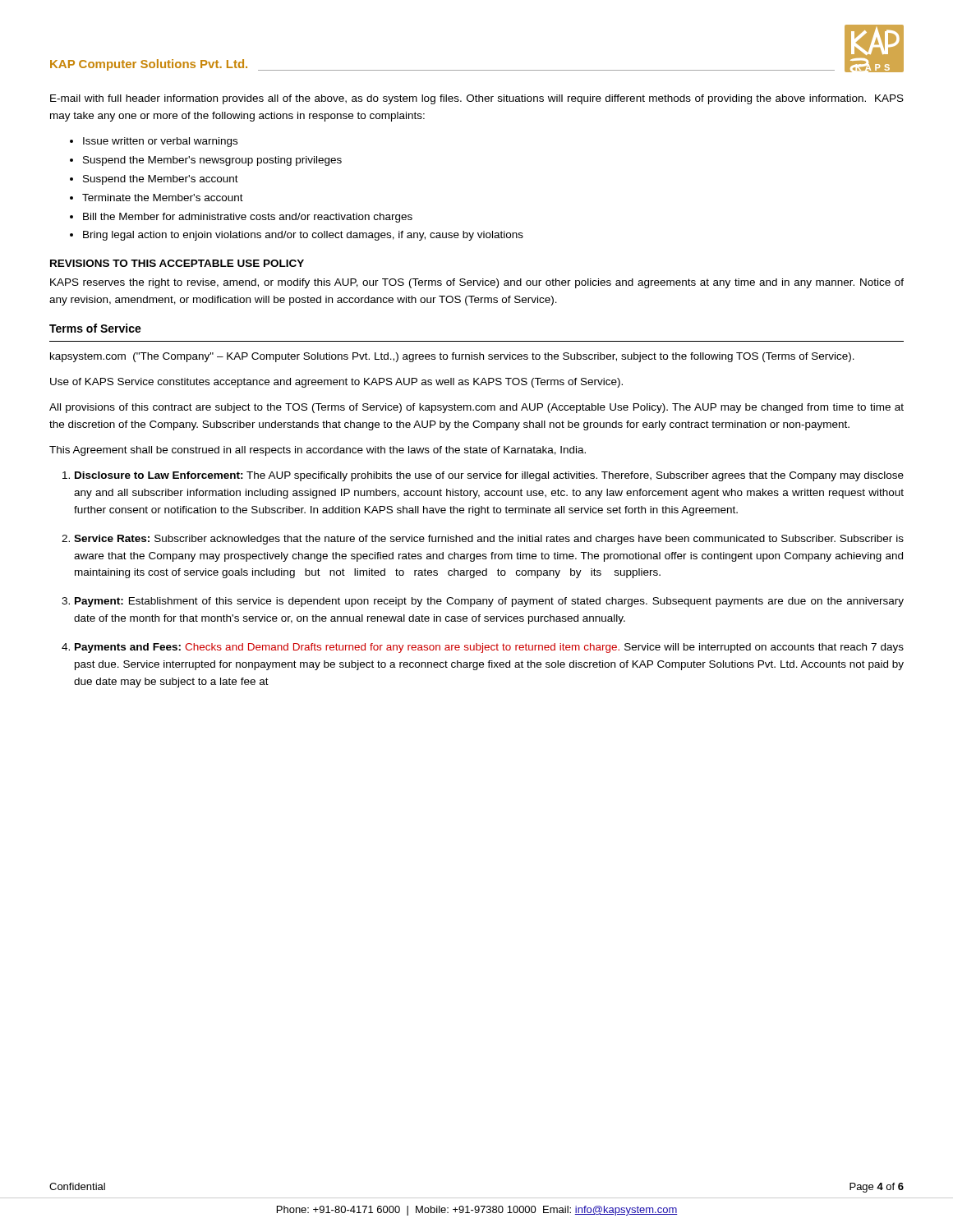Screen dimensions: 1232x953
Task: Find the text starting "Suspend the Member's account"
Action: click(x=160, y=178)
